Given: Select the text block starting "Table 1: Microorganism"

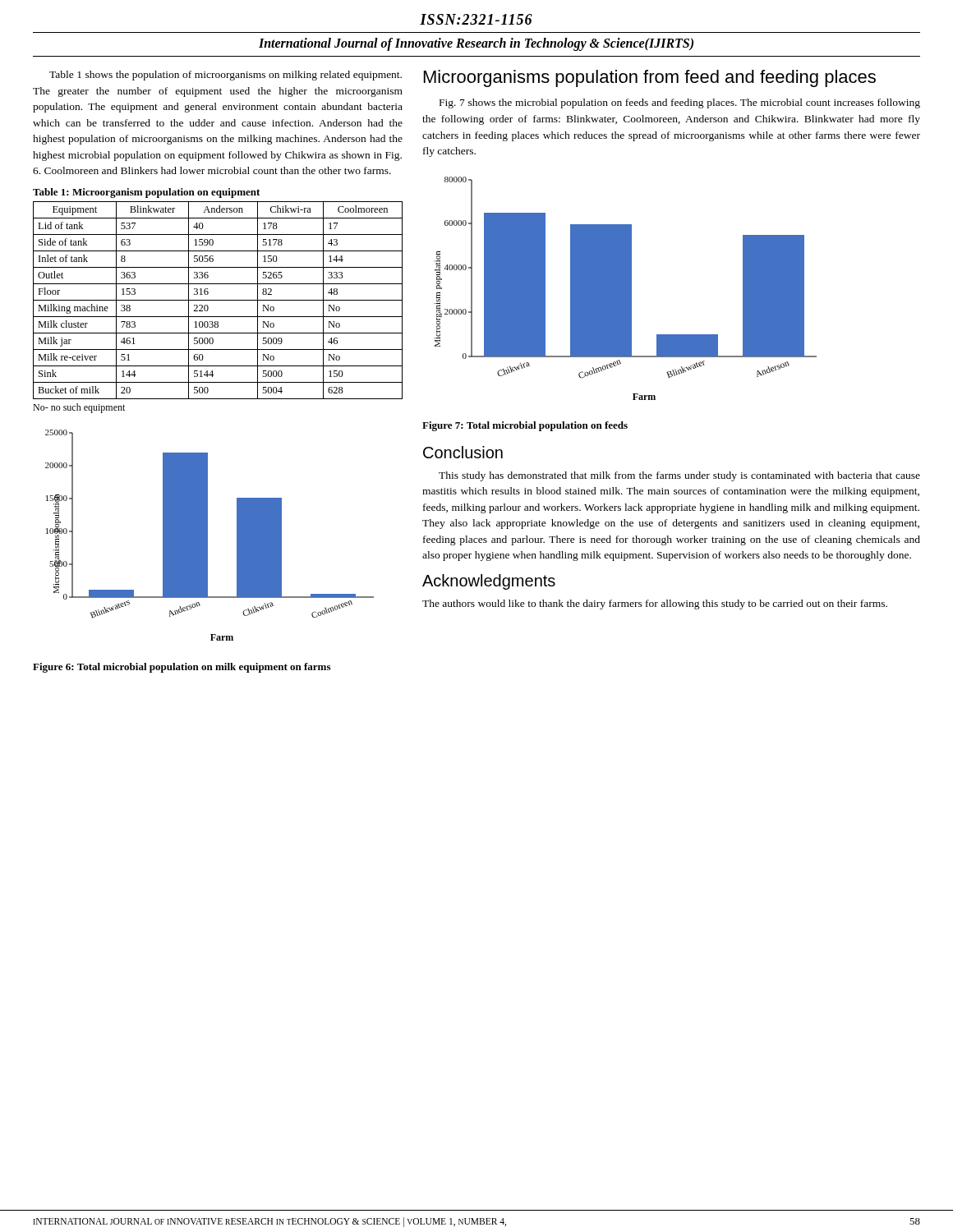Looking at the screenshot, I should pos(146,192).
